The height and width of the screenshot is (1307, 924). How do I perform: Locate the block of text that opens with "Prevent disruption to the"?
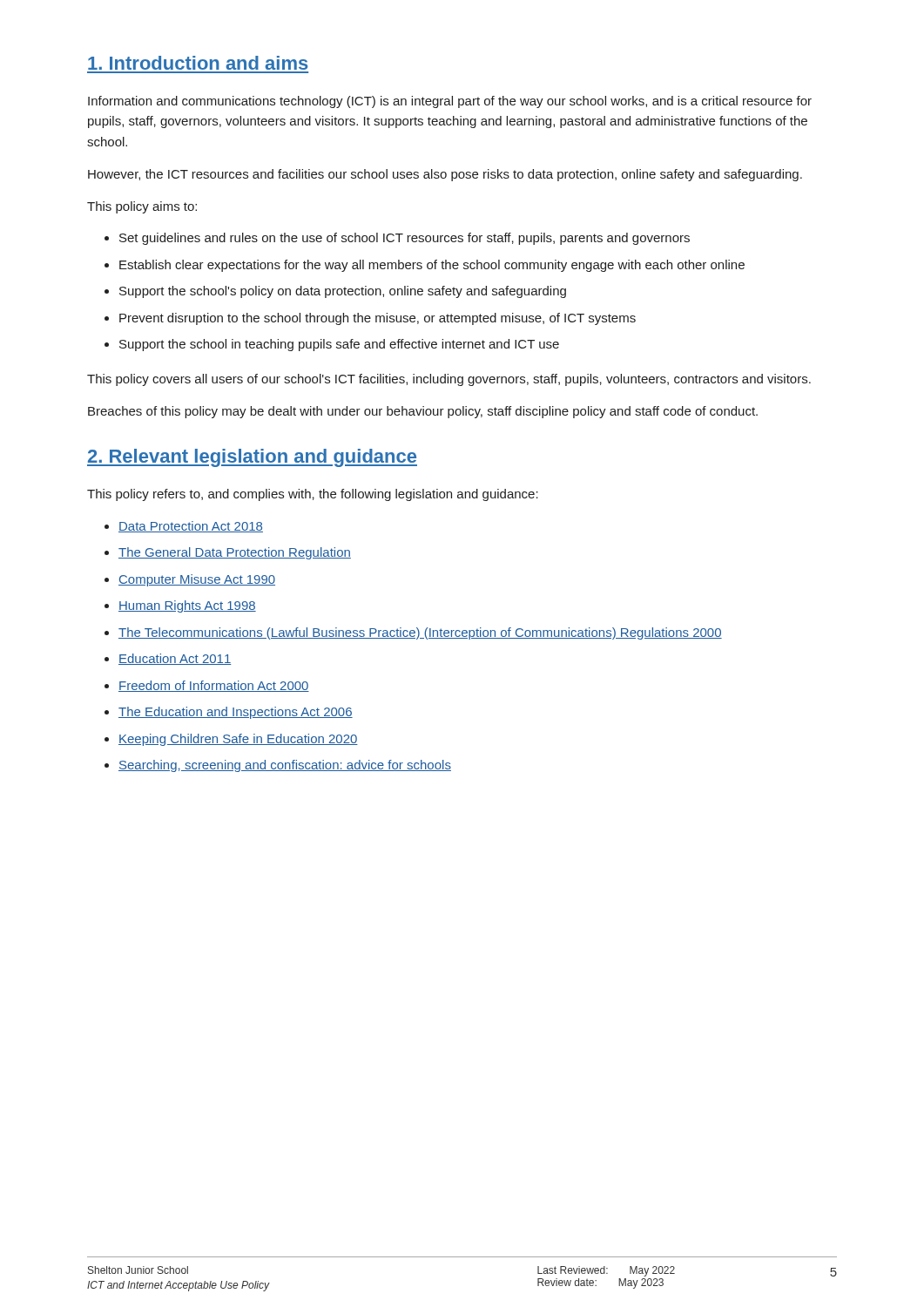pyautogui.click(x=377, y=317)
